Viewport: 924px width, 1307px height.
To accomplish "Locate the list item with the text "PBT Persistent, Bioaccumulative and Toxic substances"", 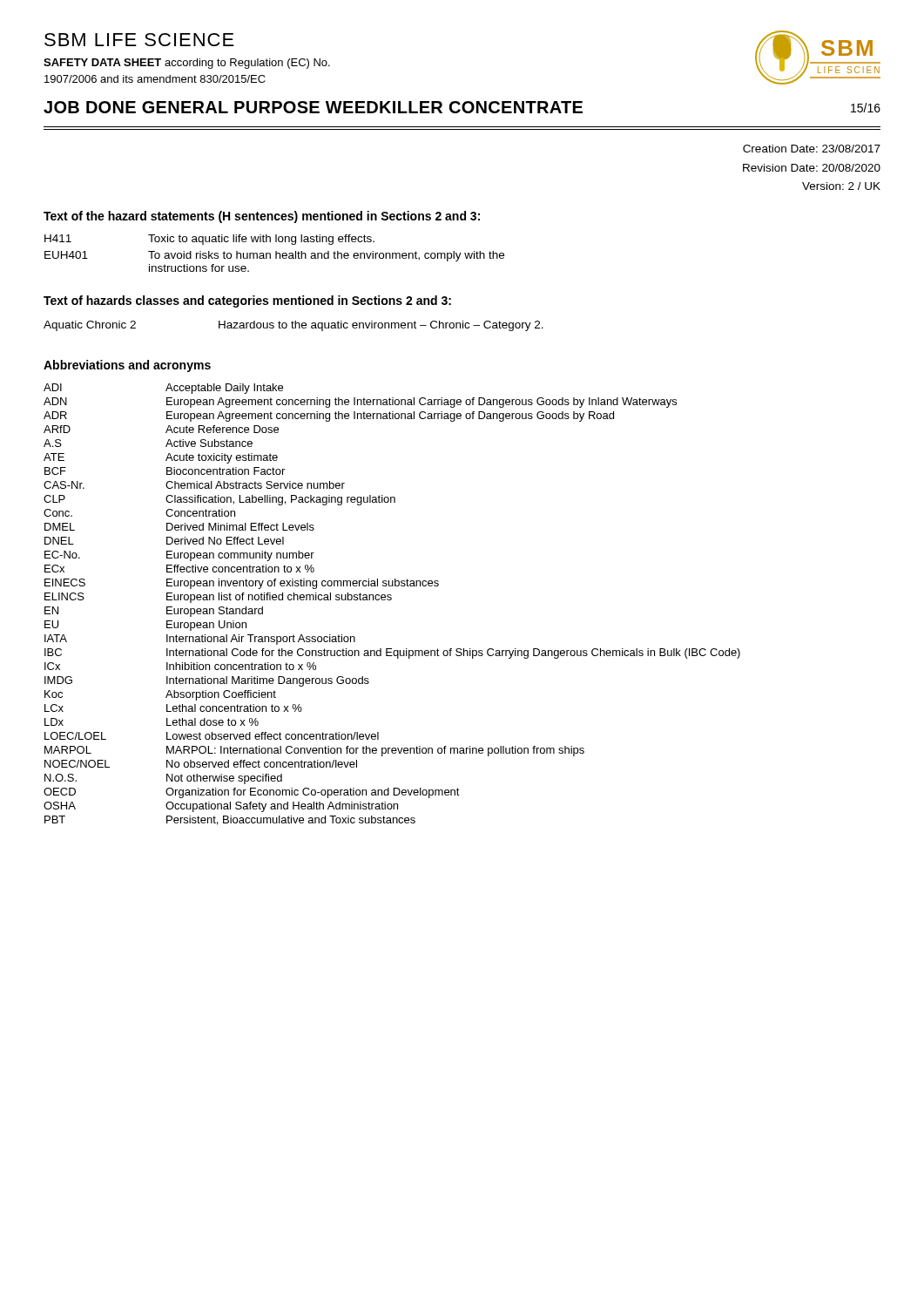I will [230, 820].
